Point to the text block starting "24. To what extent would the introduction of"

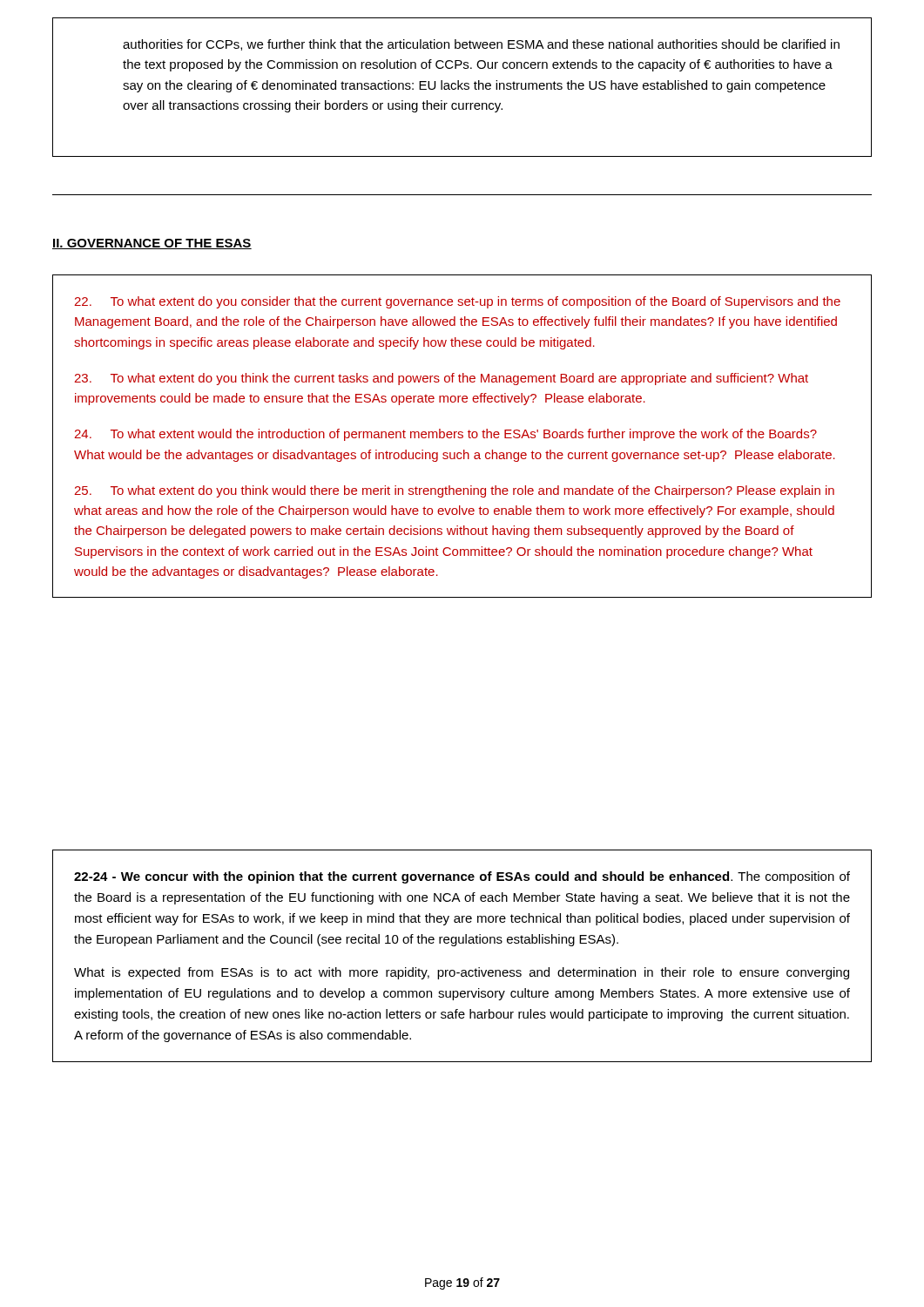455,444
